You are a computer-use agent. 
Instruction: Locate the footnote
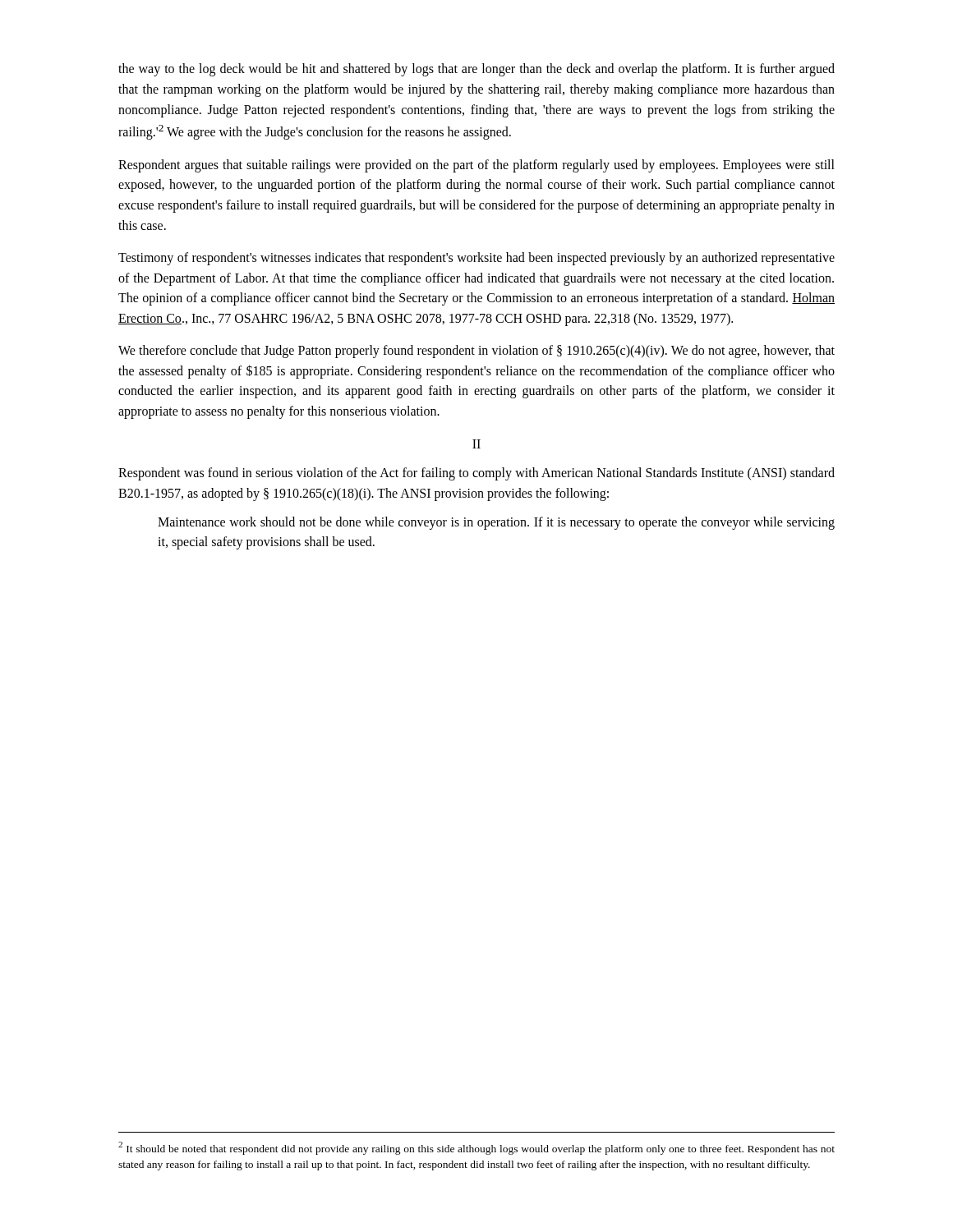click(x=476, y=1155)
